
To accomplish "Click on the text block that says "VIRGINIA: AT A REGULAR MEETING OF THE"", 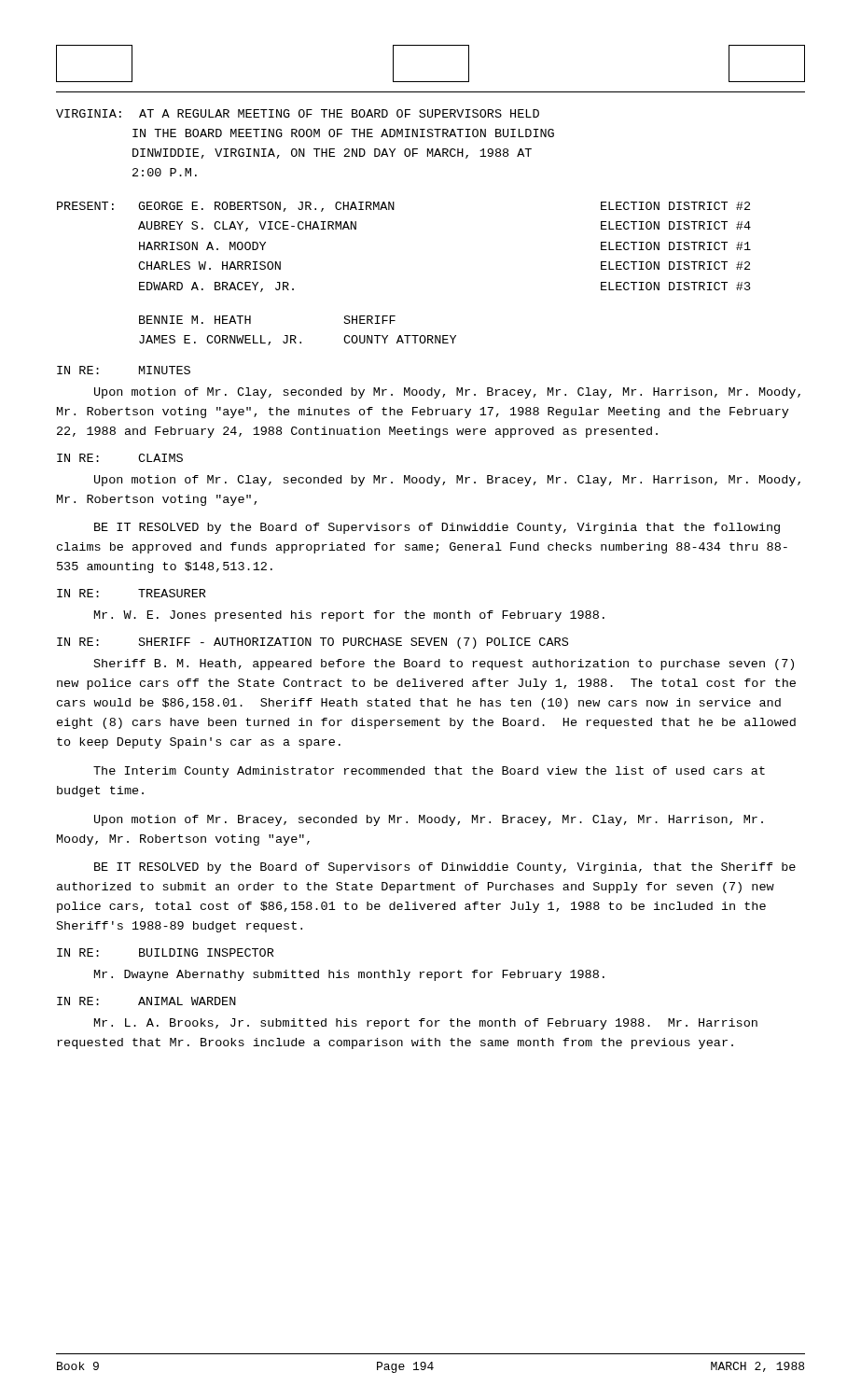I will click(305, 144).
